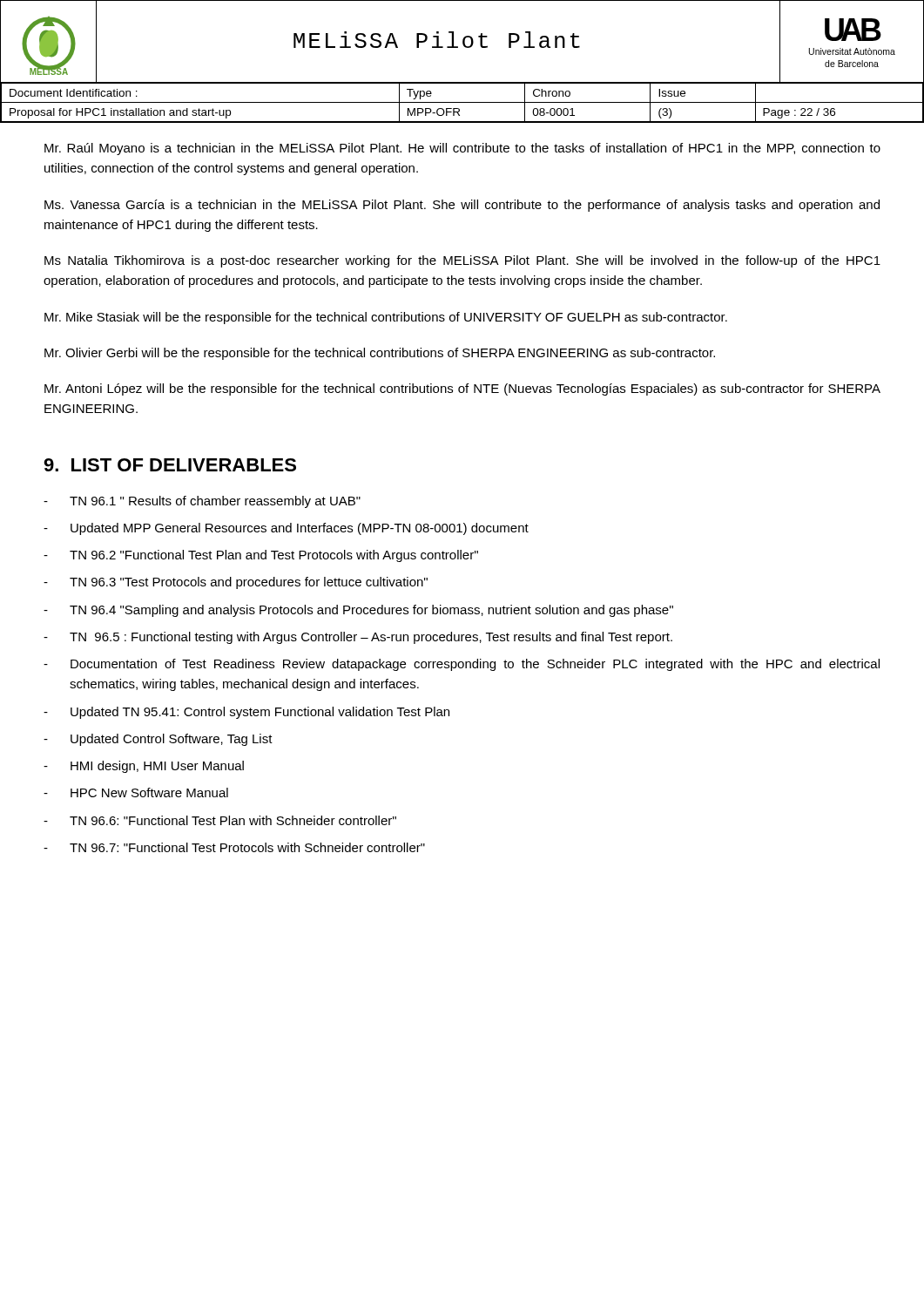This screenshot has width=924, height=1307.
Task: Navigate to the block starting "- Documentation of Test Readiness Review datapackage"
Action: pos(462,674)
